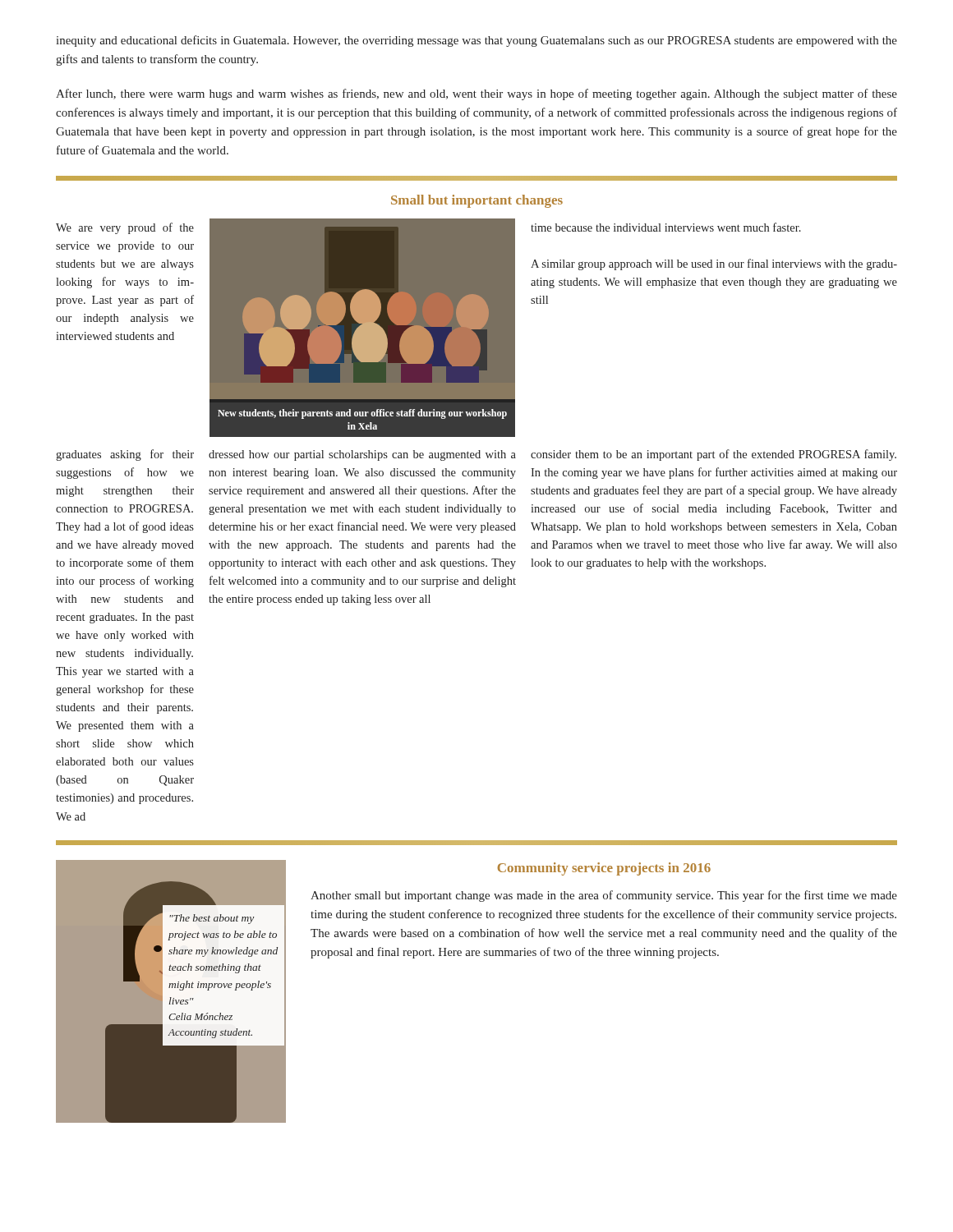953x1232 pixels.
Task: Select the passage starting "dressed how our partial scholarships can"
Action: 362,526
